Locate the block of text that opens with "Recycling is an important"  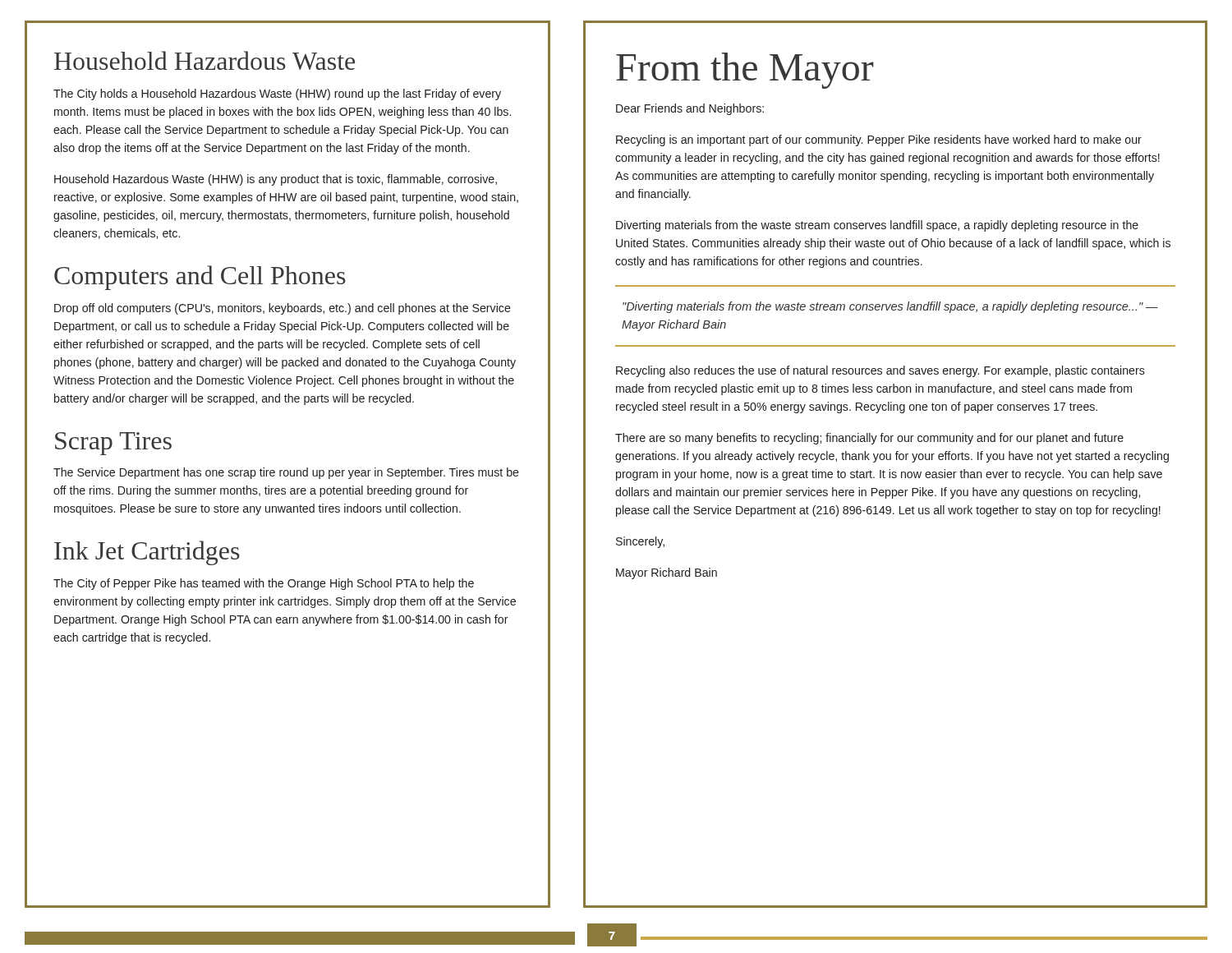coord(895,167)
